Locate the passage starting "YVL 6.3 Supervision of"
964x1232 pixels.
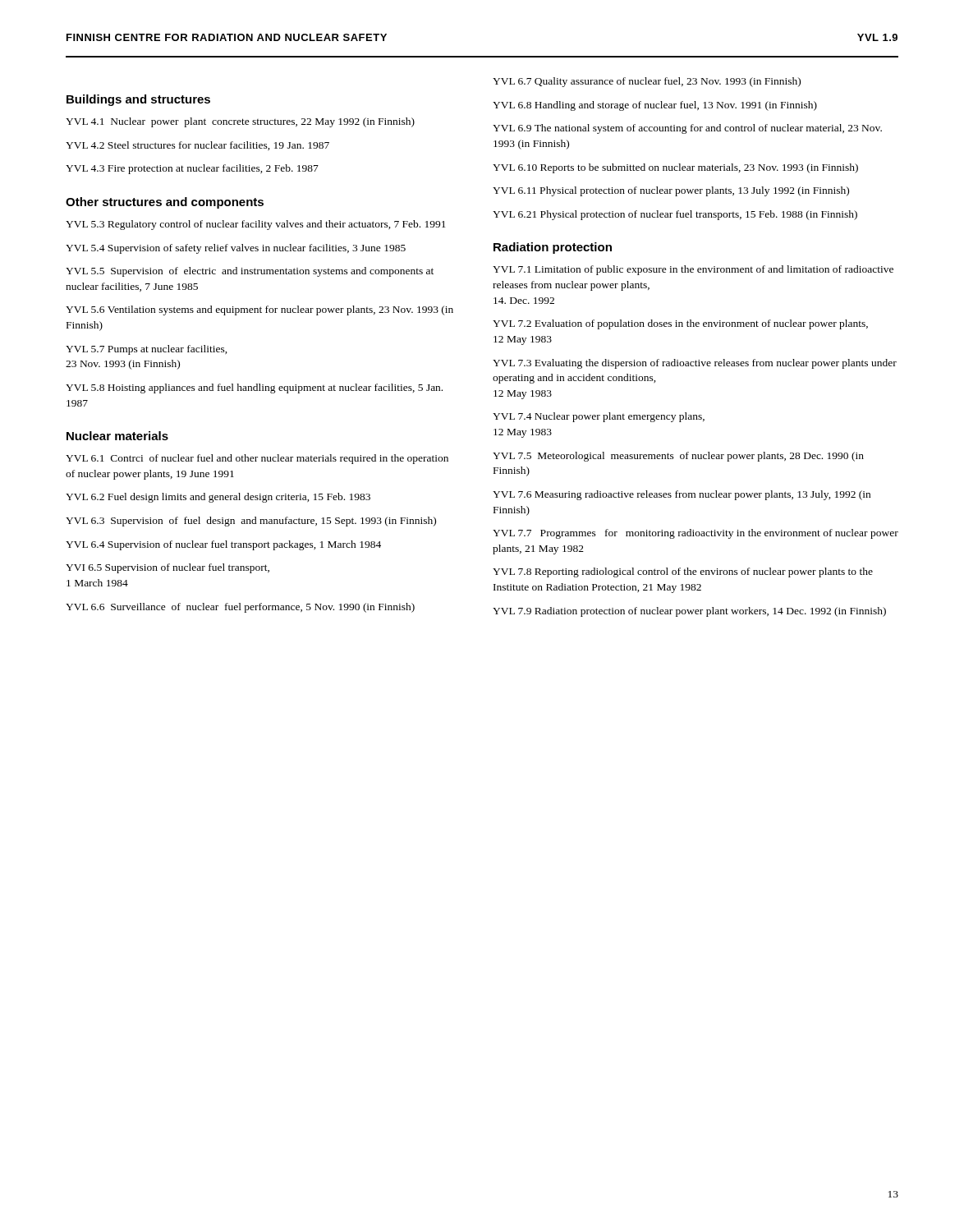(251, 520)
